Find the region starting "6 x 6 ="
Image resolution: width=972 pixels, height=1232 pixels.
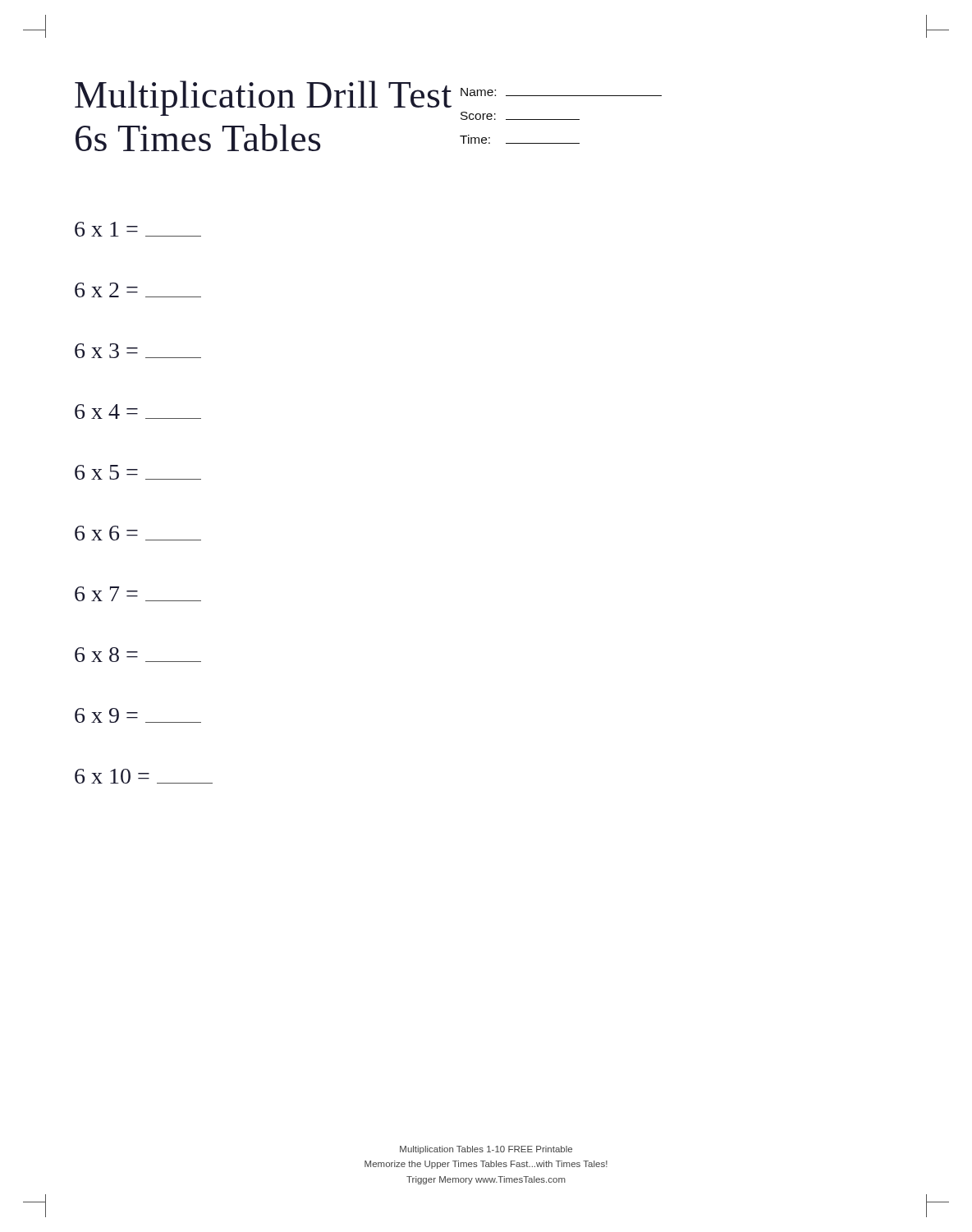pos(137,533)
